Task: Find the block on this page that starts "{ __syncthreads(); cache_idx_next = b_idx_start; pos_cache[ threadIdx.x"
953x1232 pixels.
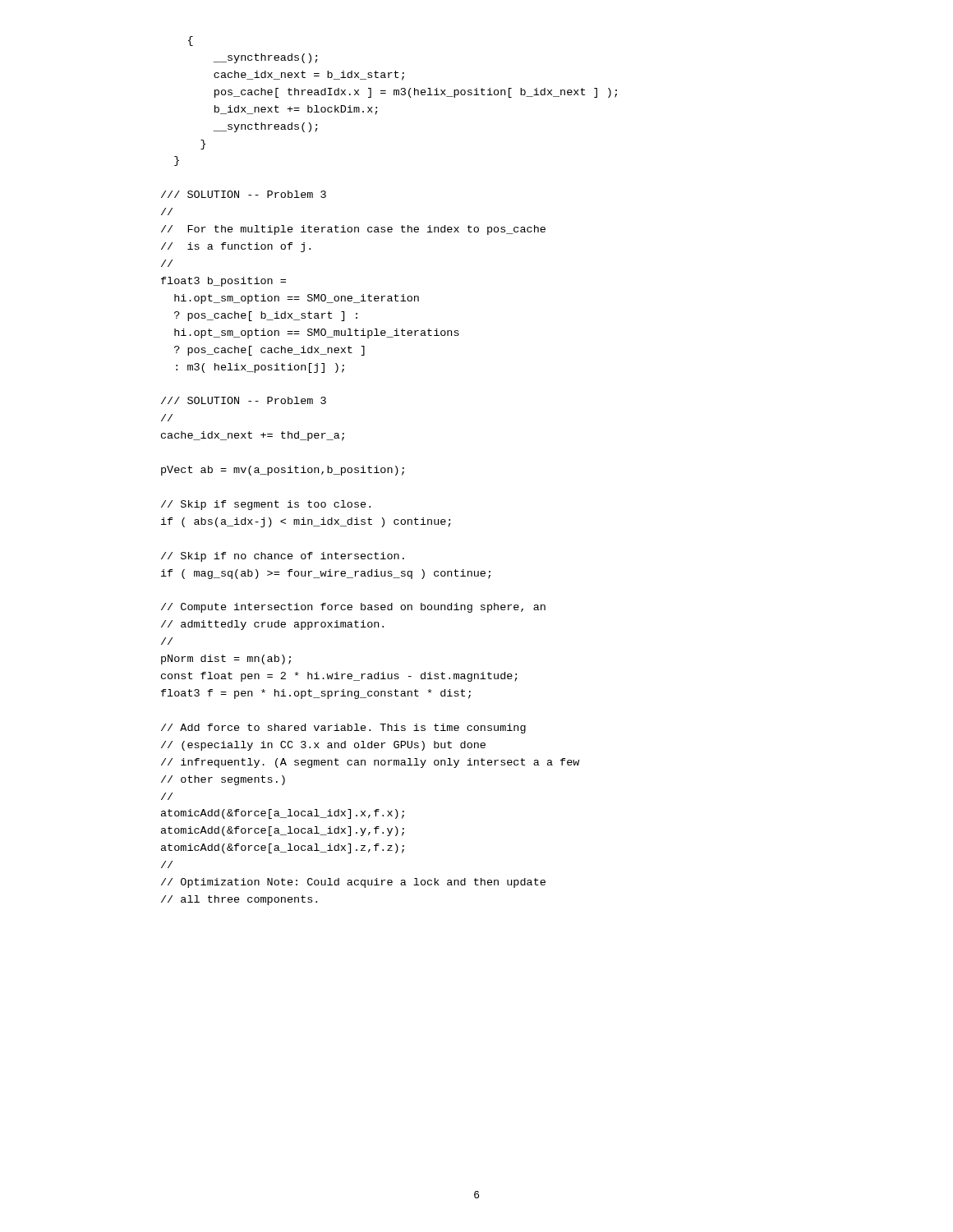Action: tap(390, 470)
